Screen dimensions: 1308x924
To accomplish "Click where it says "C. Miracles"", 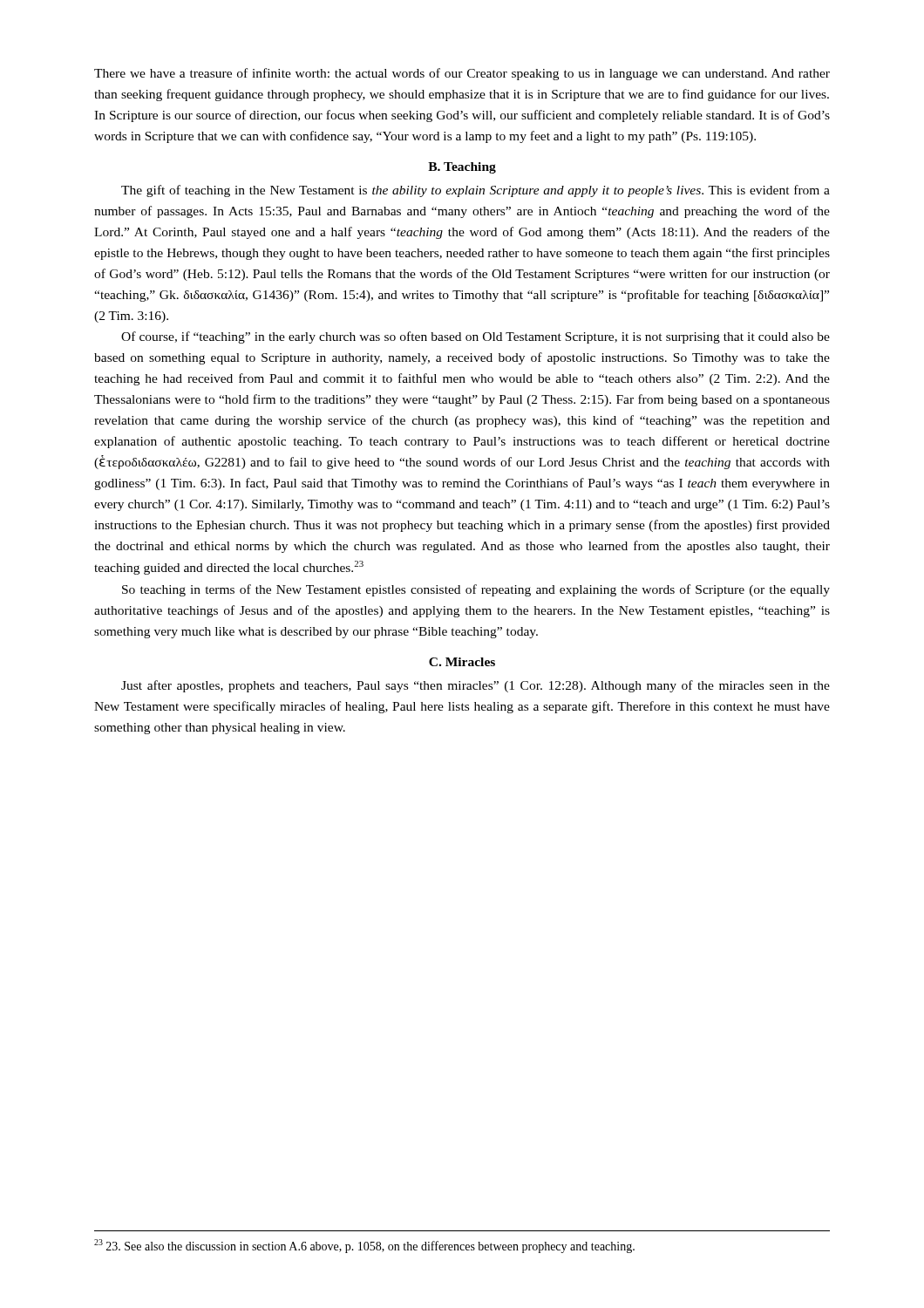I will (x=462, y=661).
